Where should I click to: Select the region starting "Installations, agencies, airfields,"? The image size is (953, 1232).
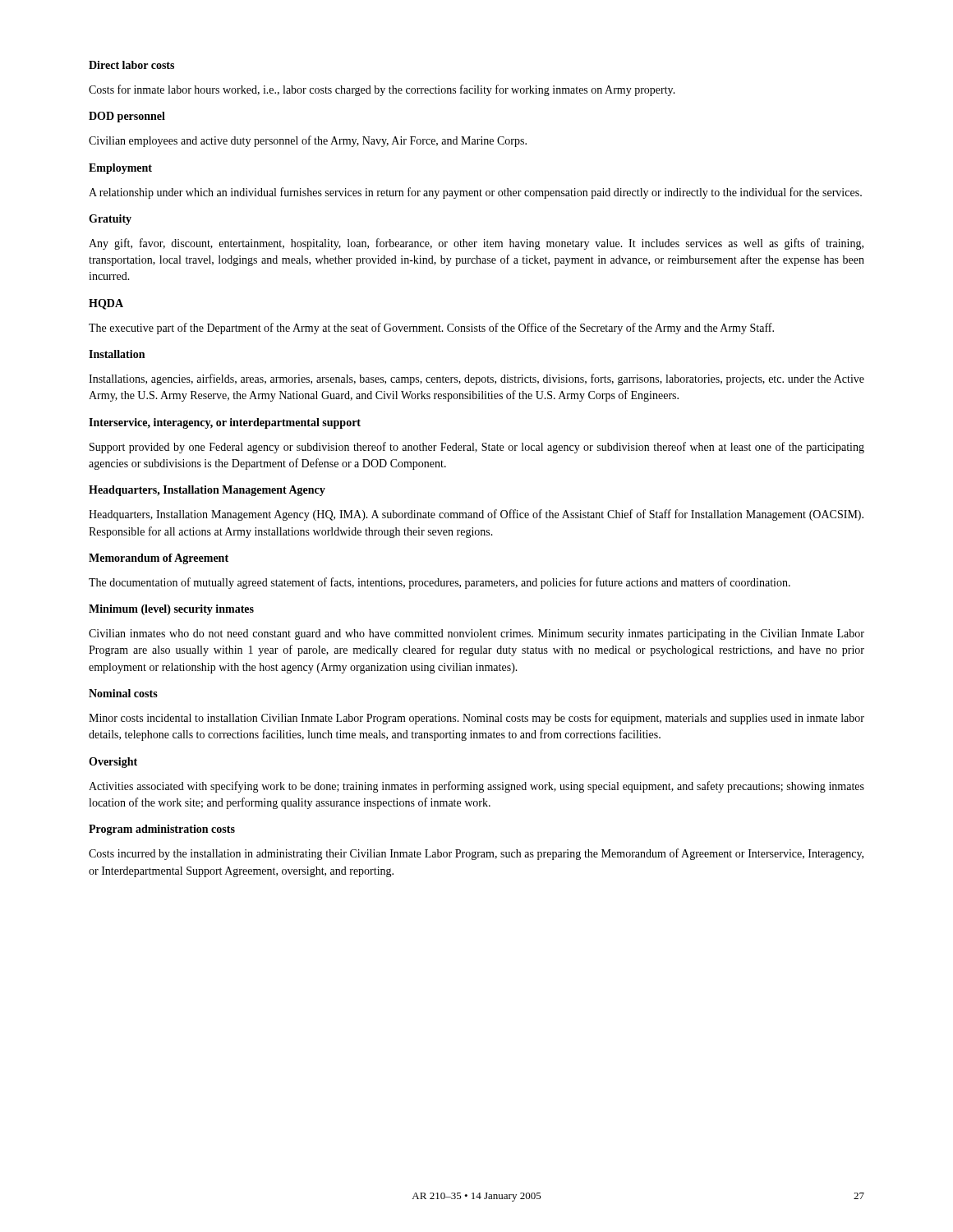click(476, 388)
